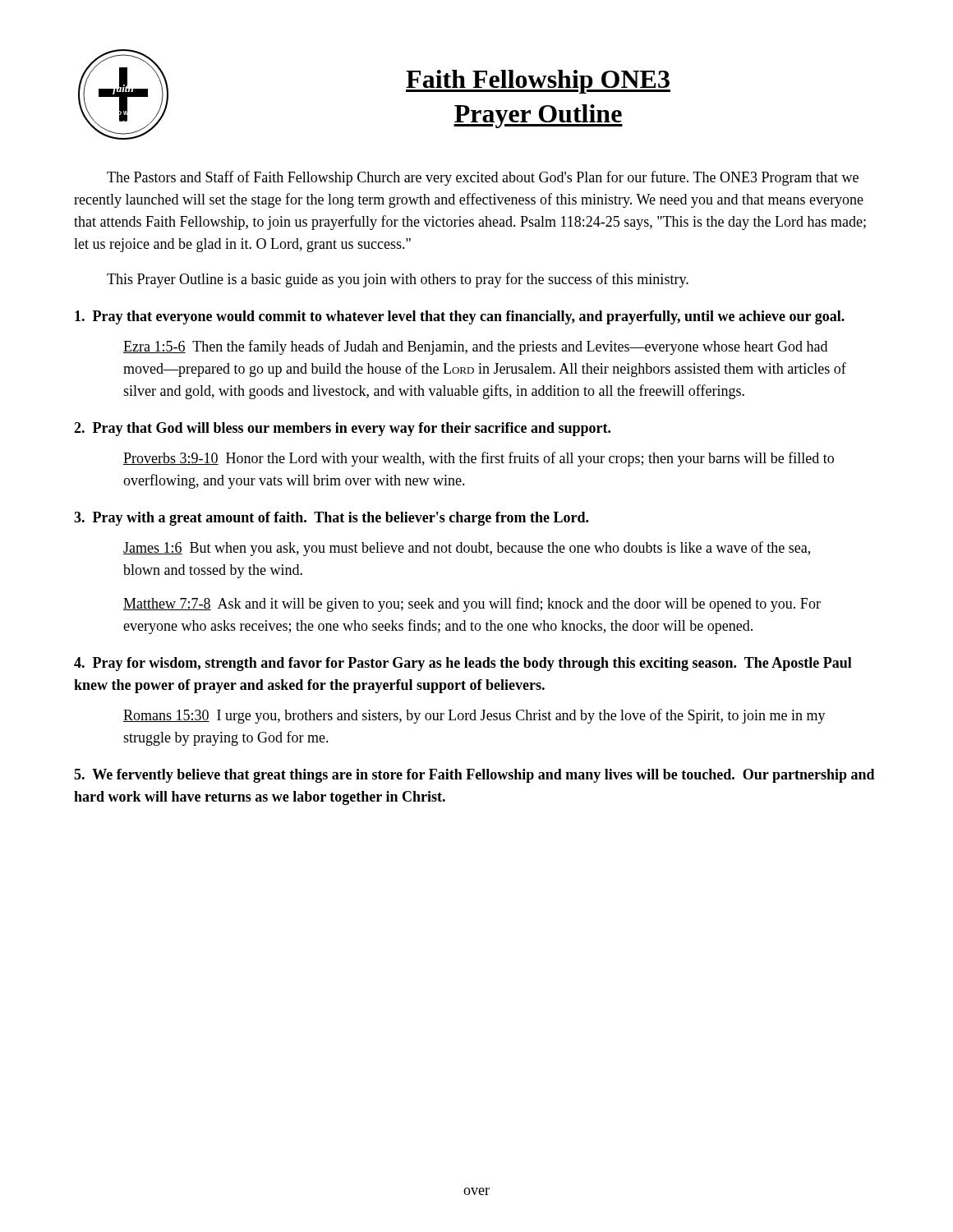Find the text block that reads "Matthew 7:7-8 Ask and it will be given"
953x1232 pixels.
472,615
